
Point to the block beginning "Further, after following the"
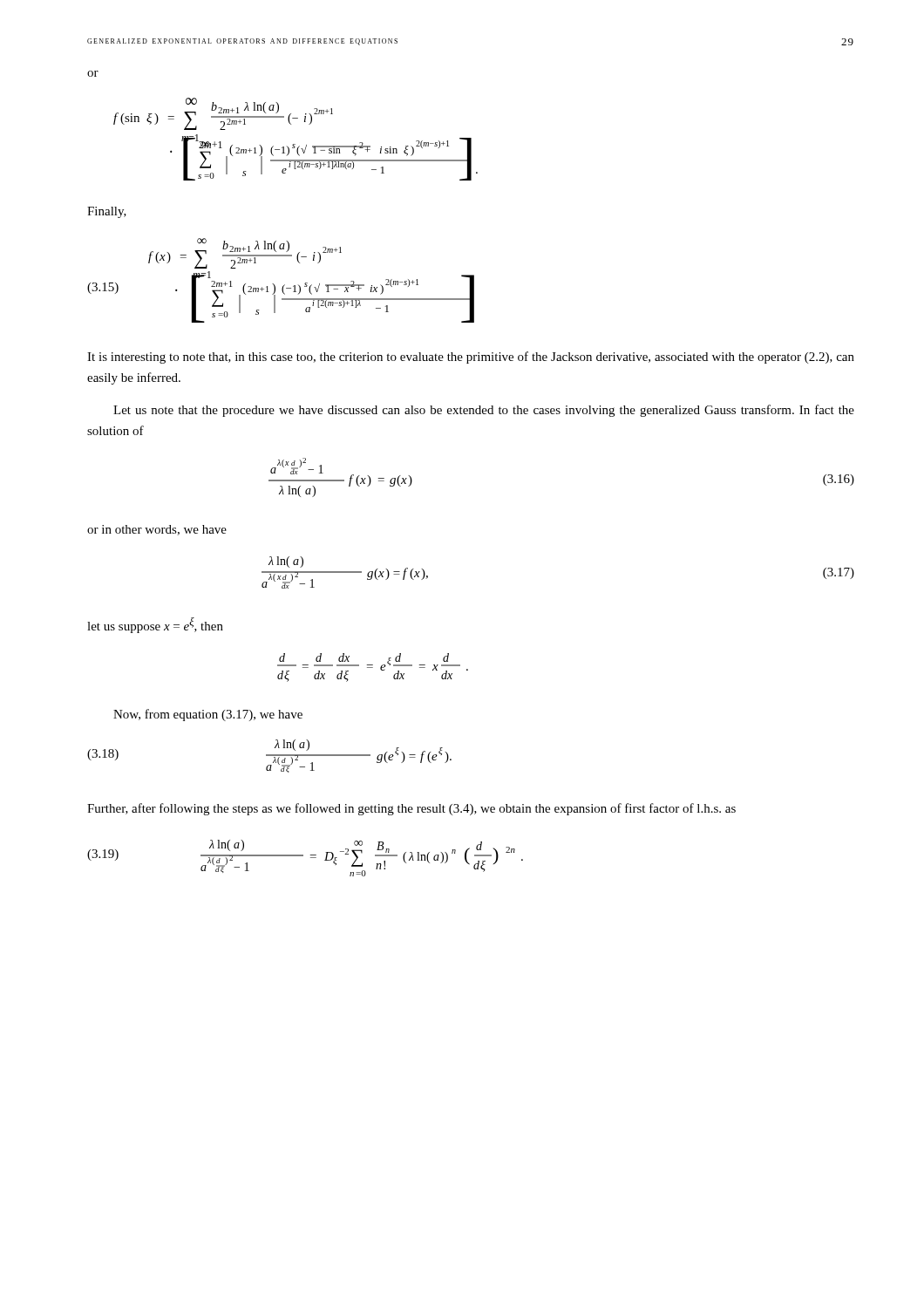point(412,808)
